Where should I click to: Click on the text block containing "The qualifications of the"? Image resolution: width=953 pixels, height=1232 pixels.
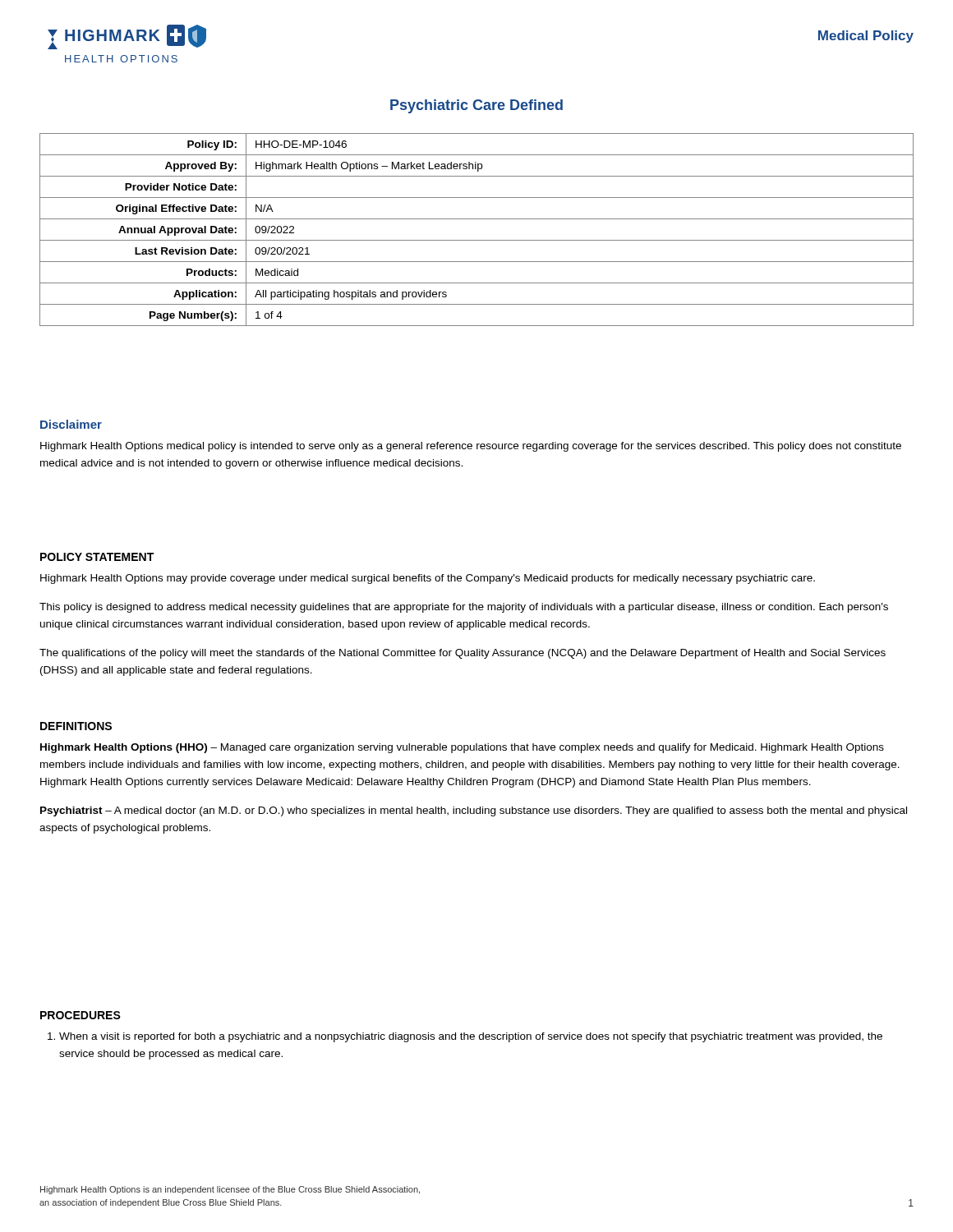463,661
